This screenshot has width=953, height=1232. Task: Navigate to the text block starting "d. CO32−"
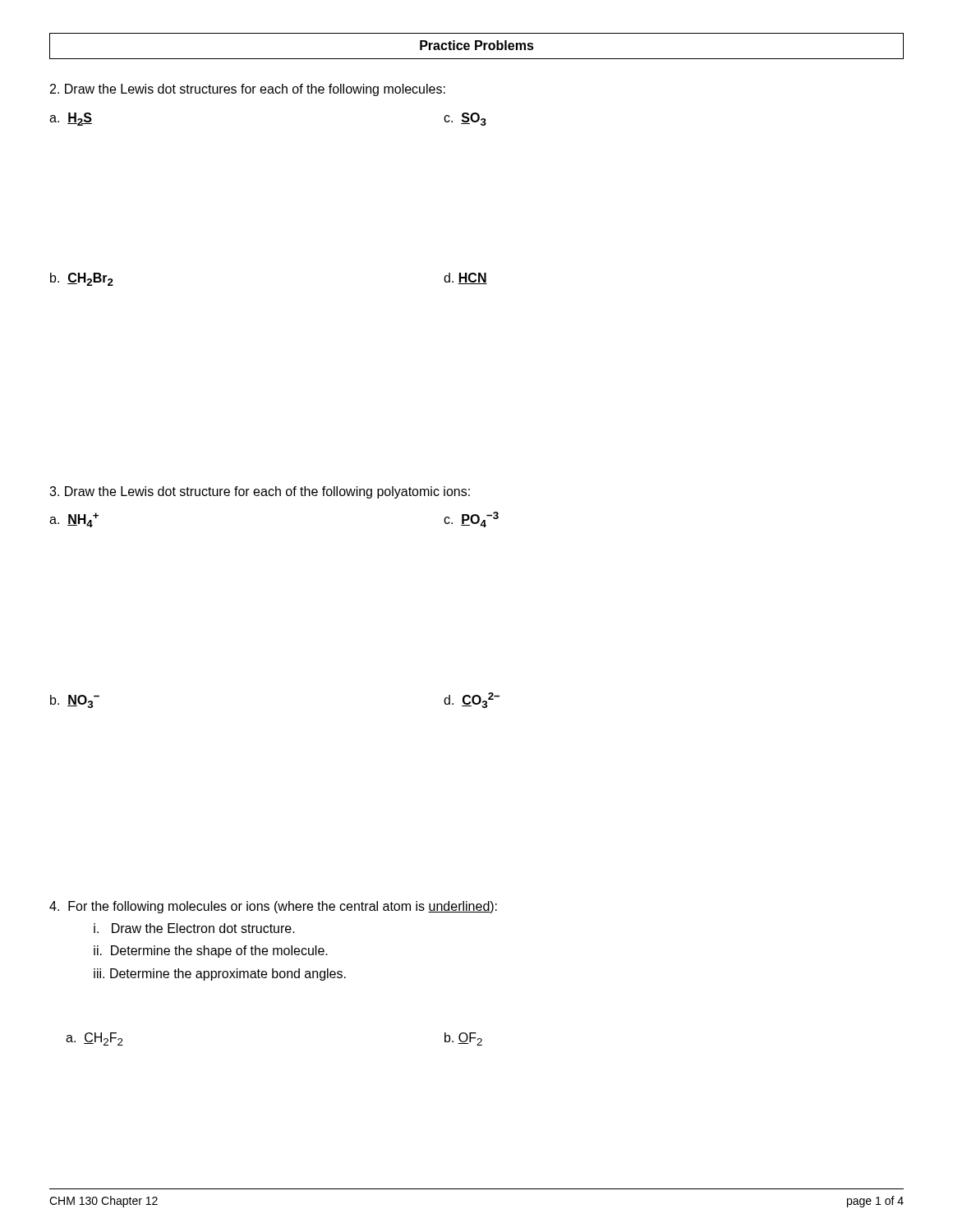click(x=472, y=700)
